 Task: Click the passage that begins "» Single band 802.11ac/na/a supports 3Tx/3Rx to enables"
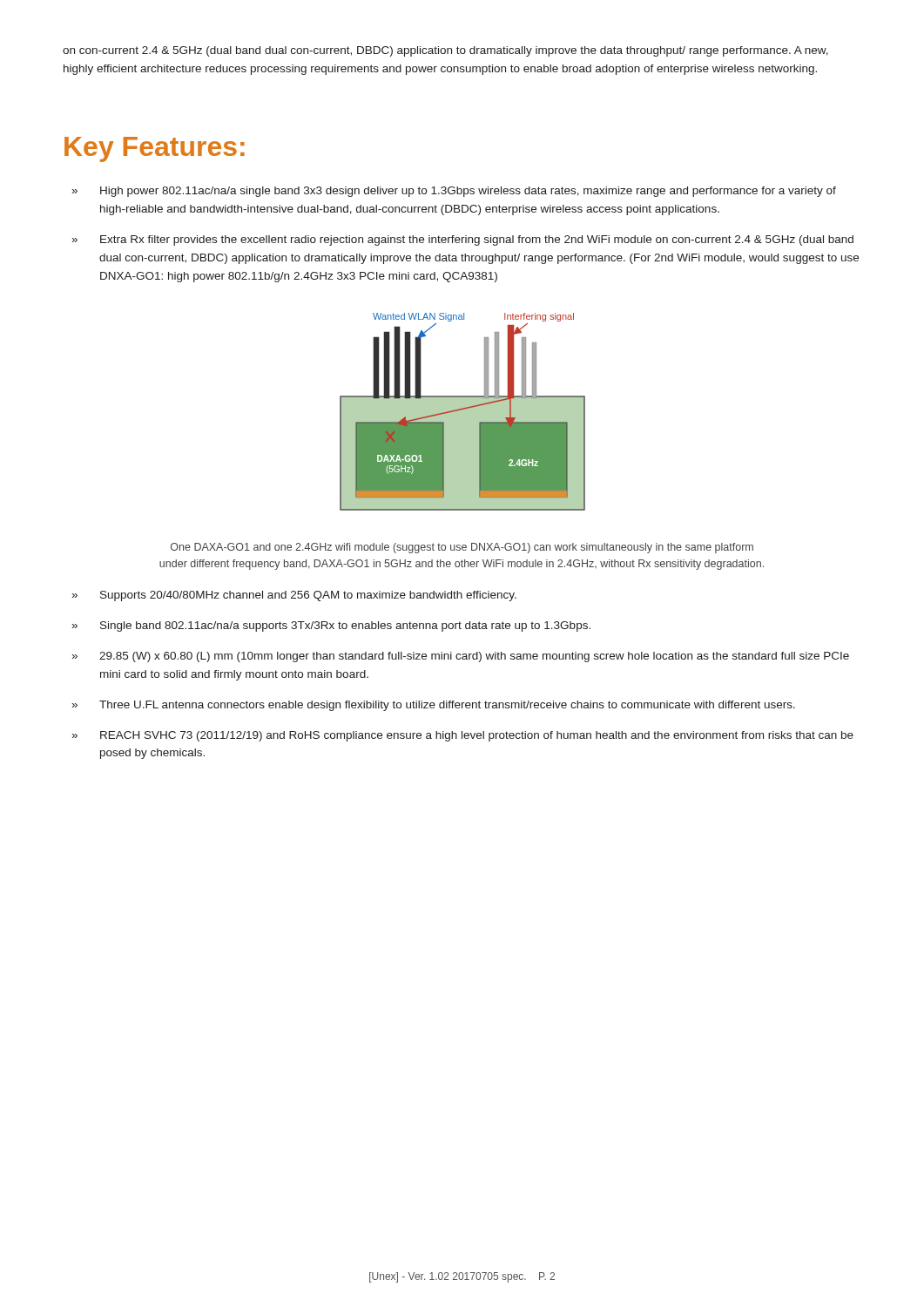(x=462, y=626)
